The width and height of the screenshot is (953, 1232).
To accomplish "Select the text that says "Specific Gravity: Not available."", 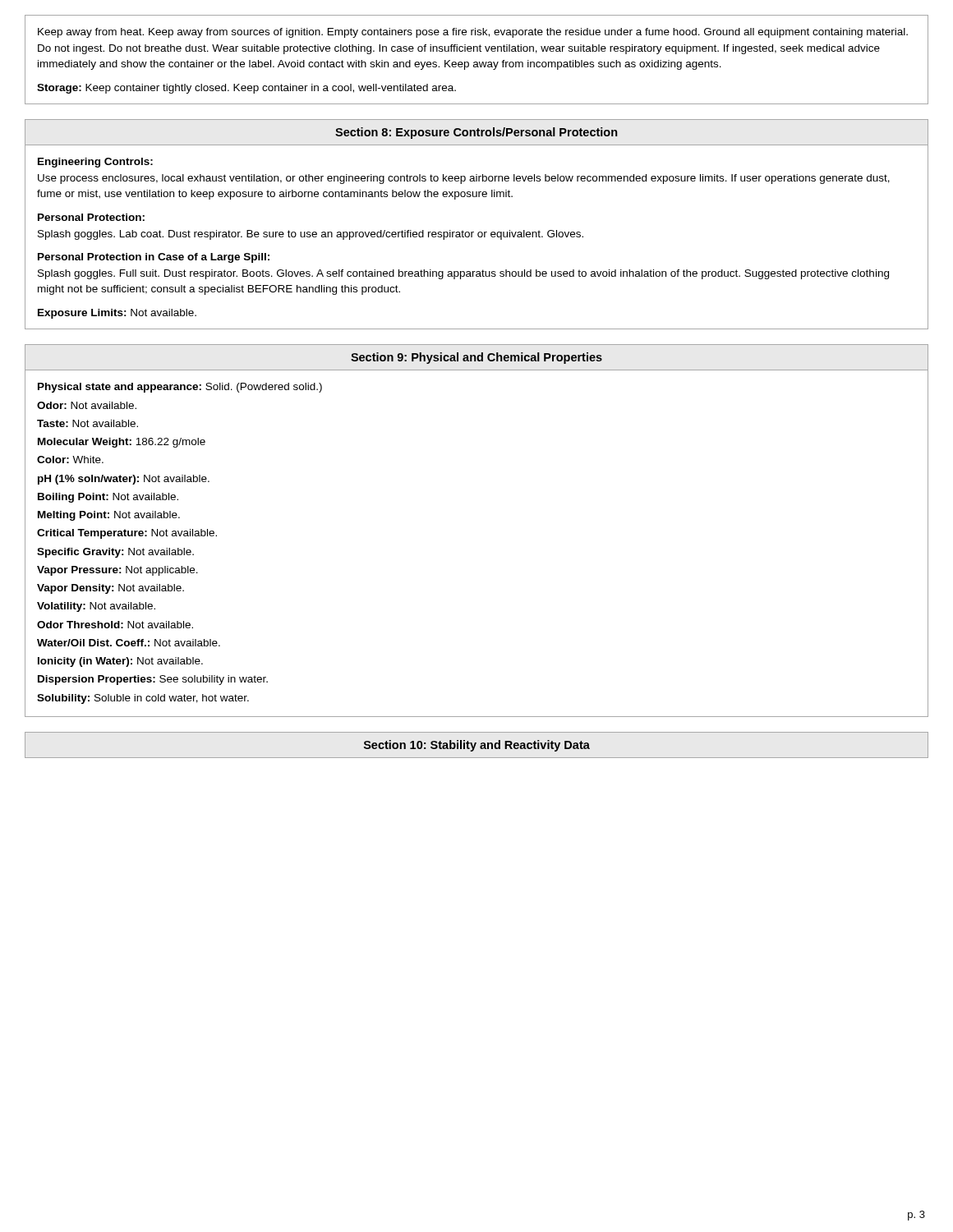I will (x=116, y=551).
